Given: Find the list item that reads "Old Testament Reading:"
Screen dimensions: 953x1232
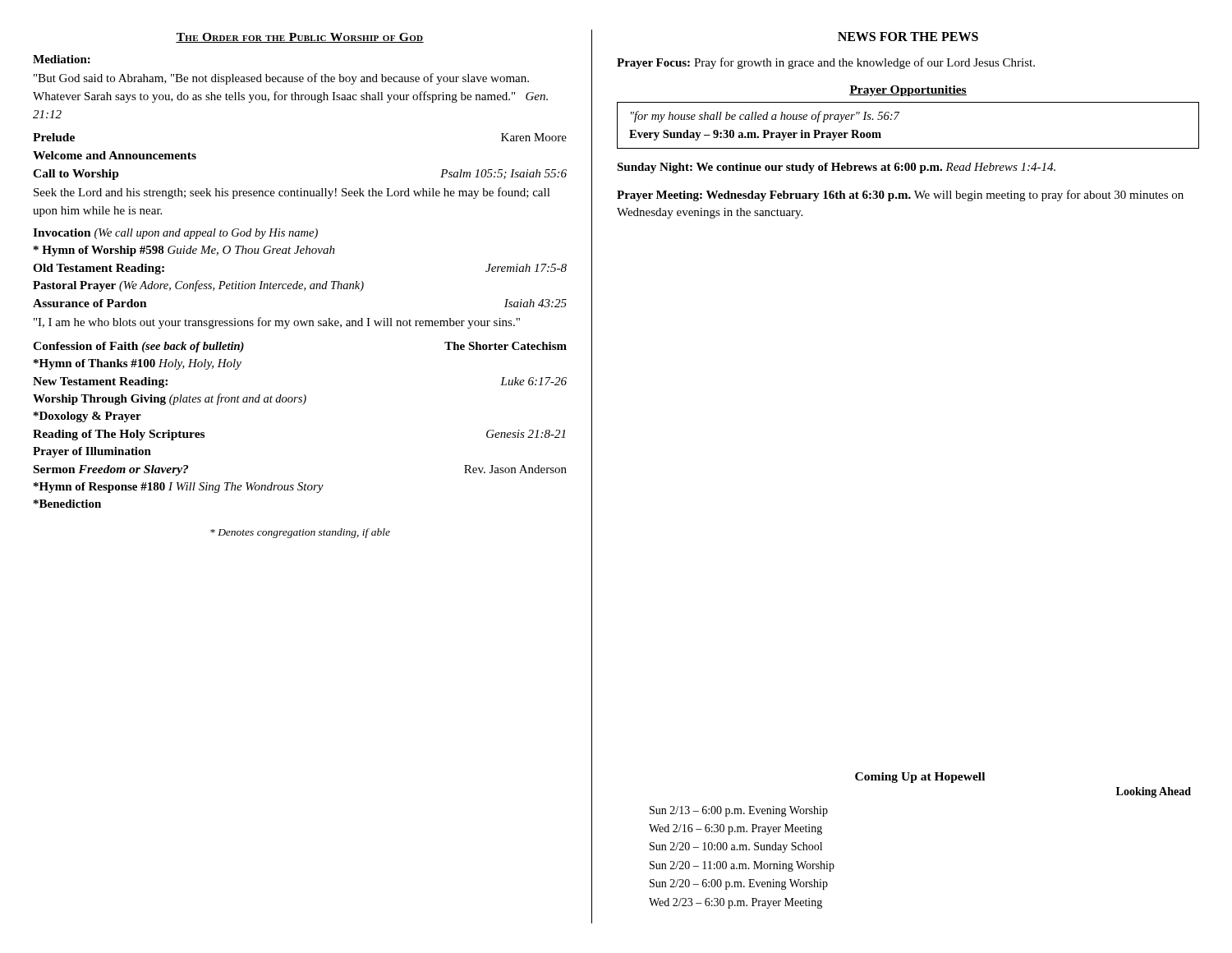Looking at the screenshot, I should (x=99, y=269).
